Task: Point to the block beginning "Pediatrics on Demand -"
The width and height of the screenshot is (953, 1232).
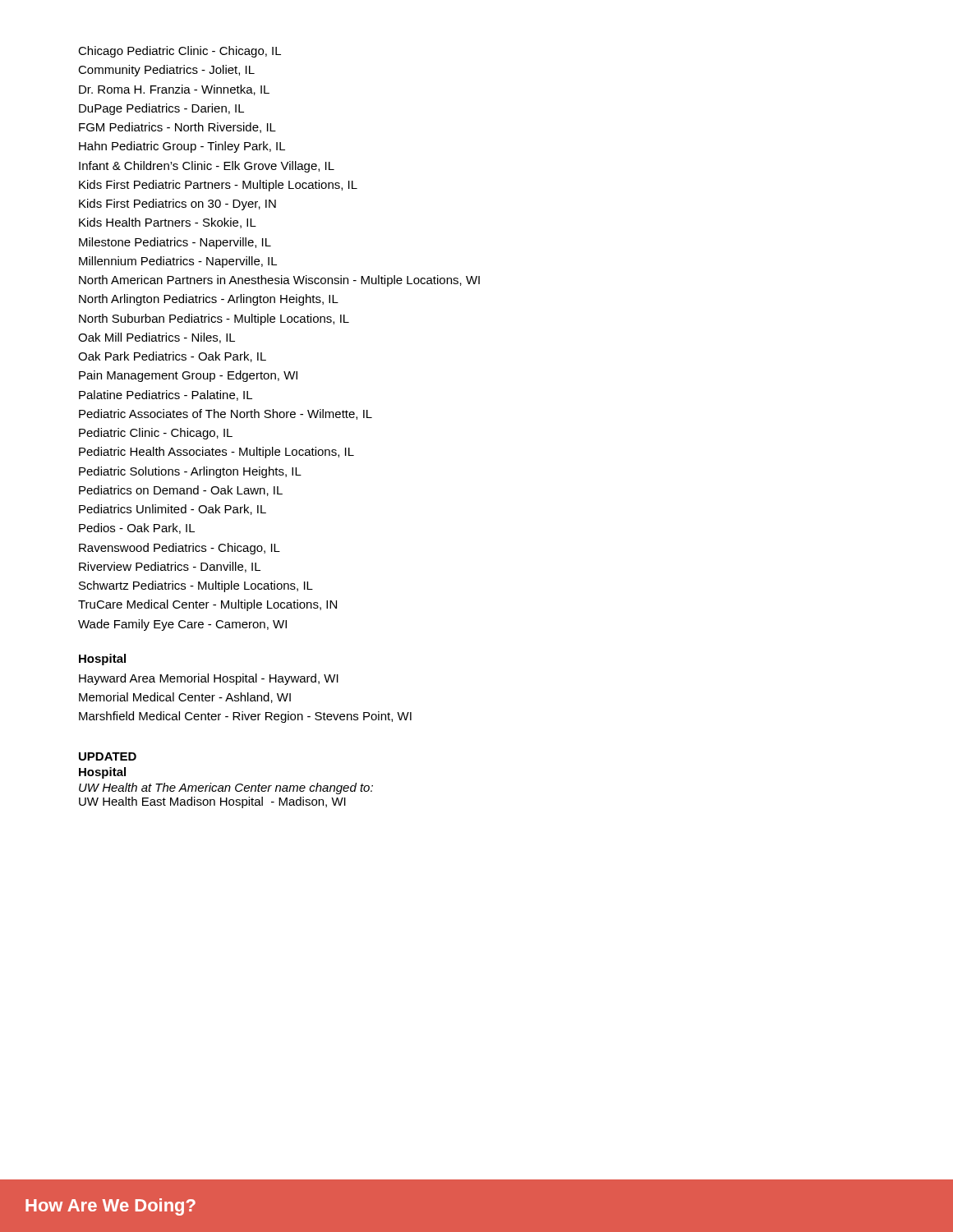Action: (181, 491)
